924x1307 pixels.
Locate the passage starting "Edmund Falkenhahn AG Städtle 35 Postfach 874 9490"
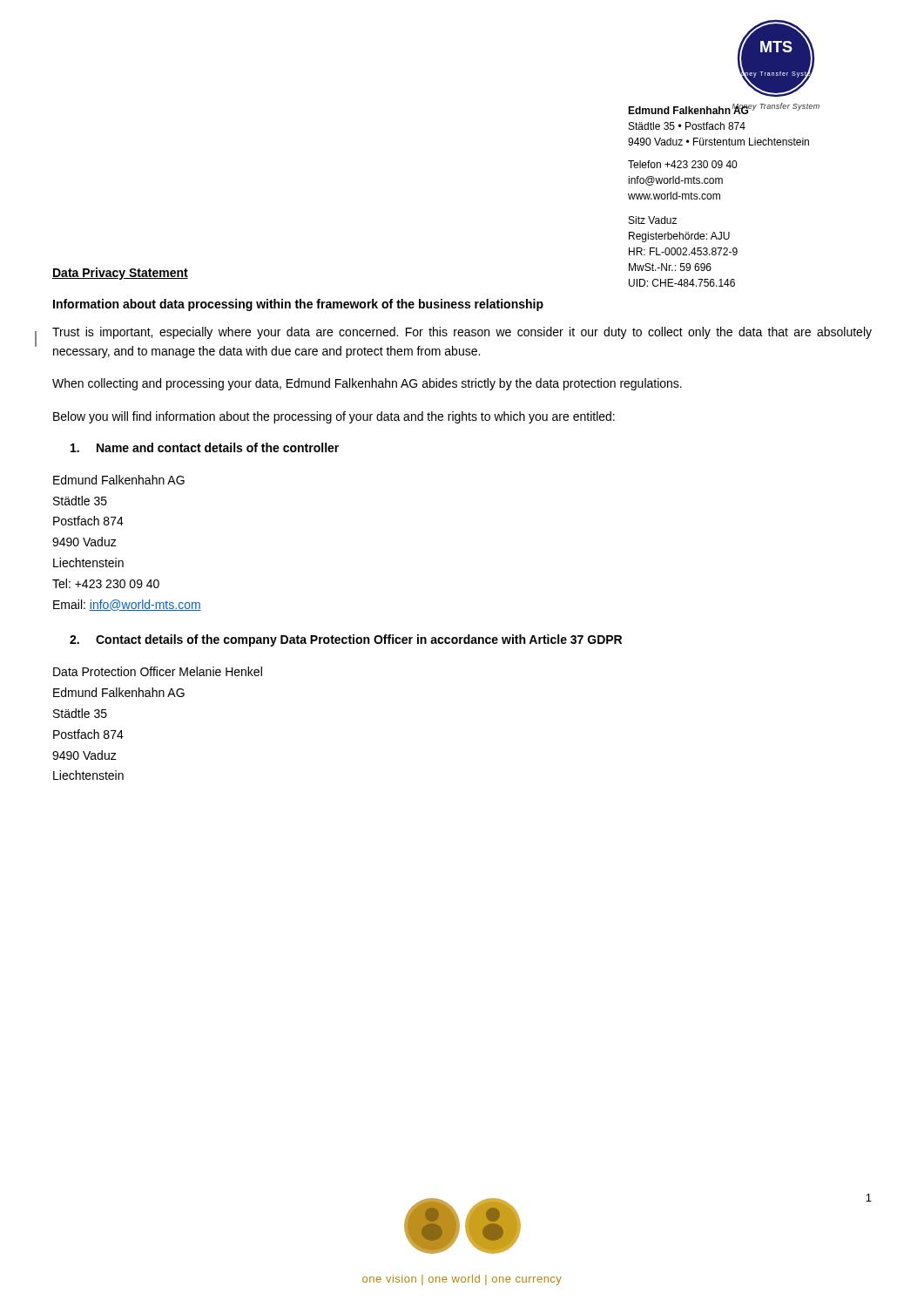[x=127, y=542]
